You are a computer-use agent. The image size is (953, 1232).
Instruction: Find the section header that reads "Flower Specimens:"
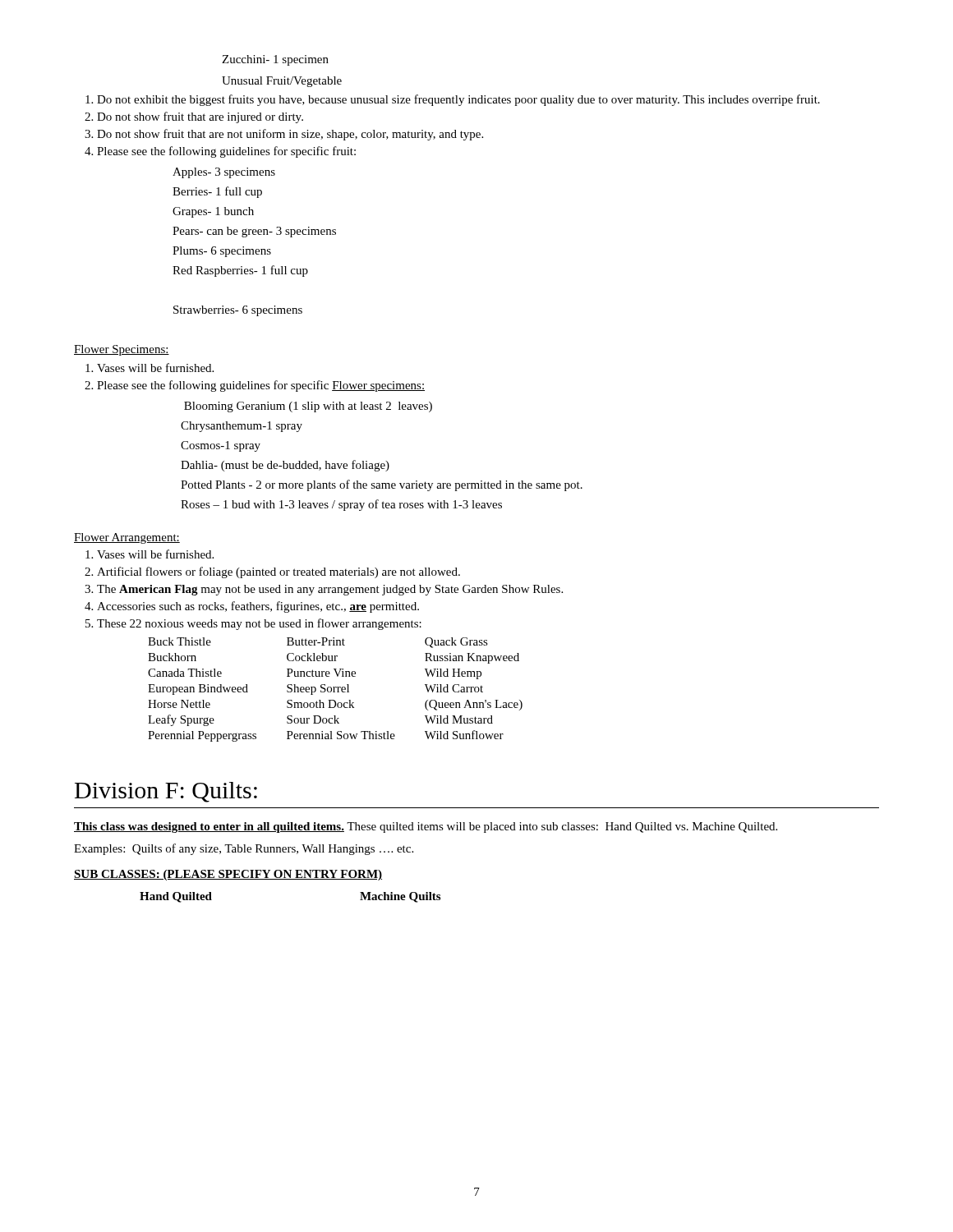coord(121,349)
